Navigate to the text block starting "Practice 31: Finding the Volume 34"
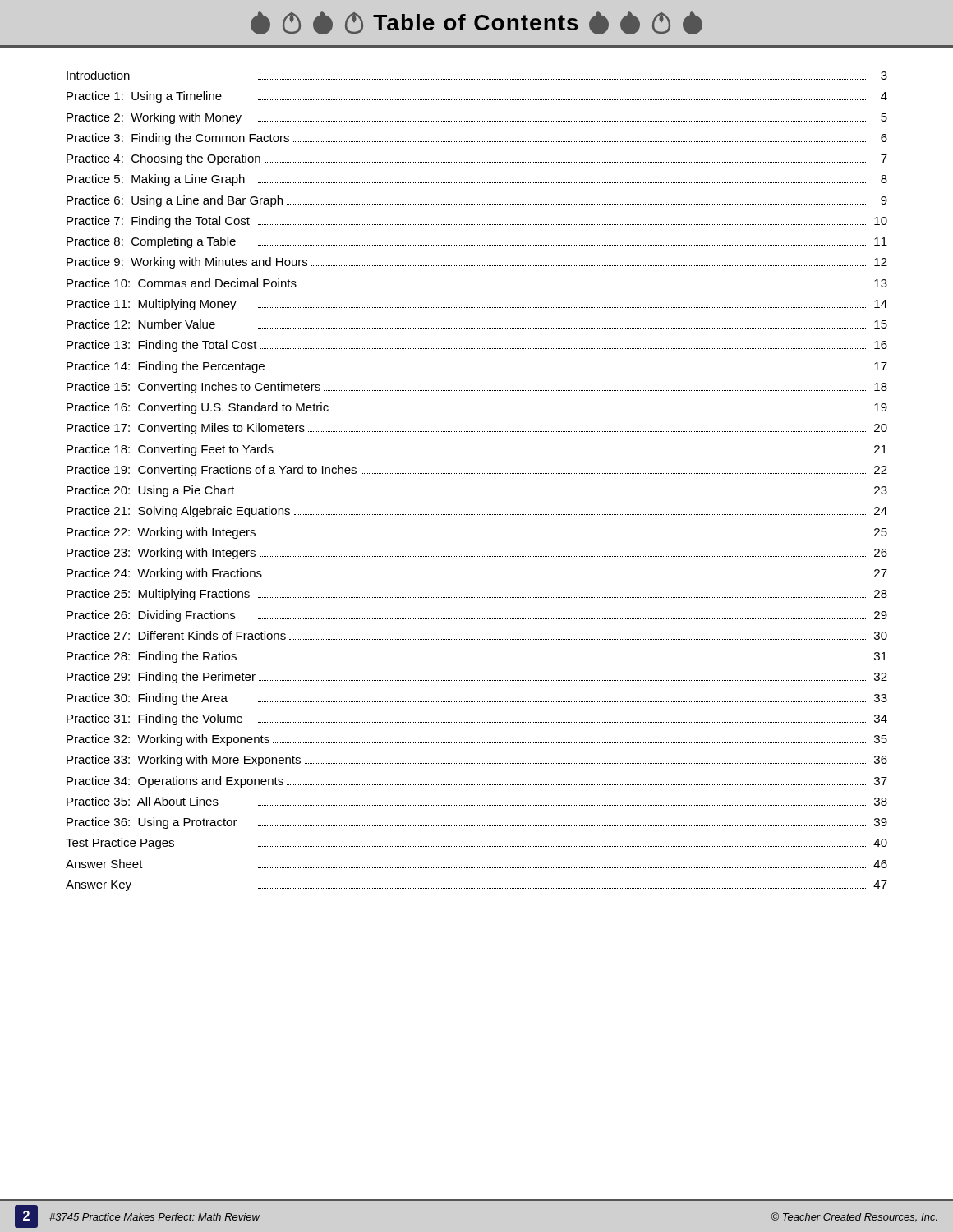Viewport: 953px width, 1232px height. (476, 718)
